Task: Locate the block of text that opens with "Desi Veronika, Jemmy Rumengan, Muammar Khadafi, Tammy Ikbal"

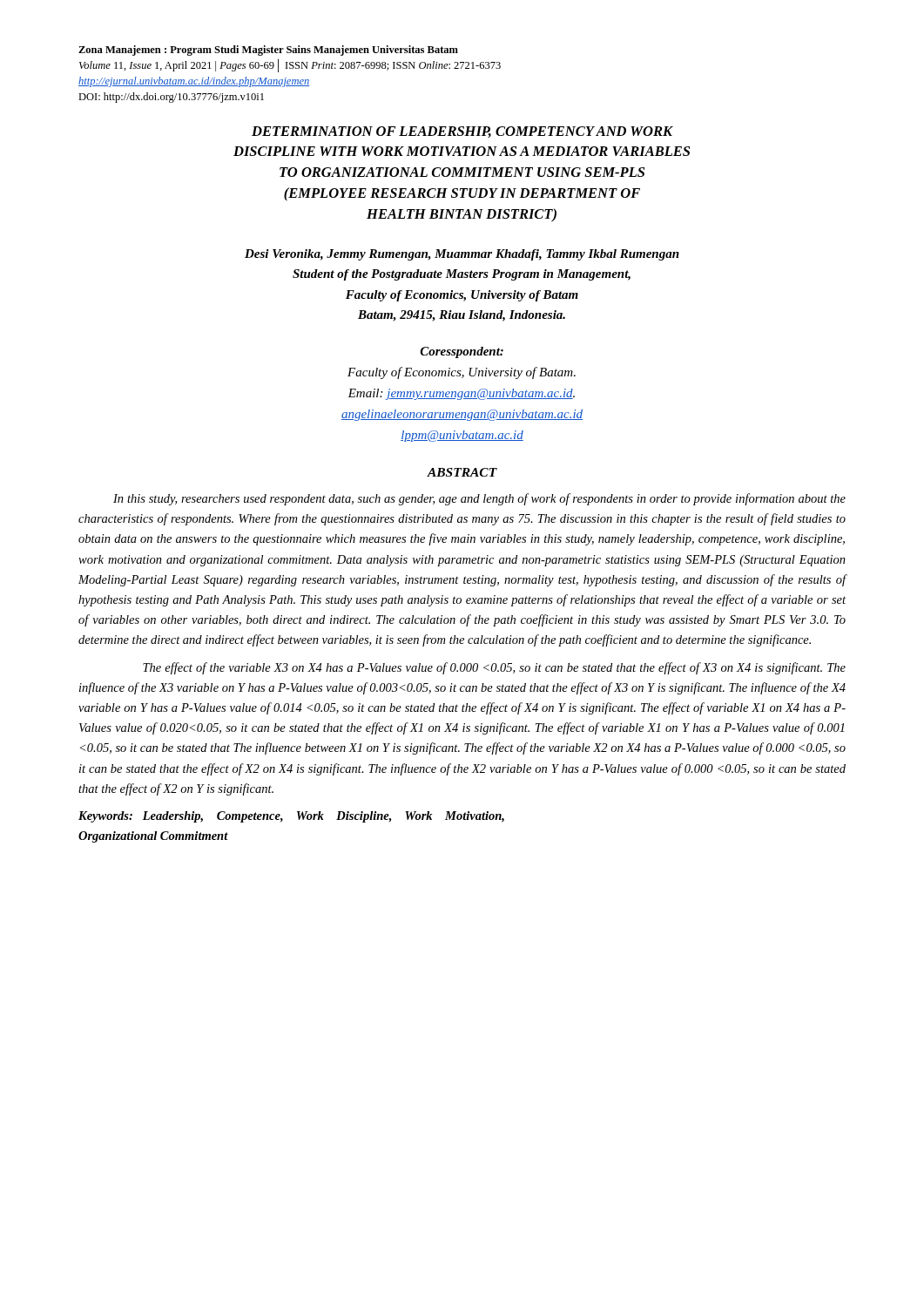Action: (462, 284)
